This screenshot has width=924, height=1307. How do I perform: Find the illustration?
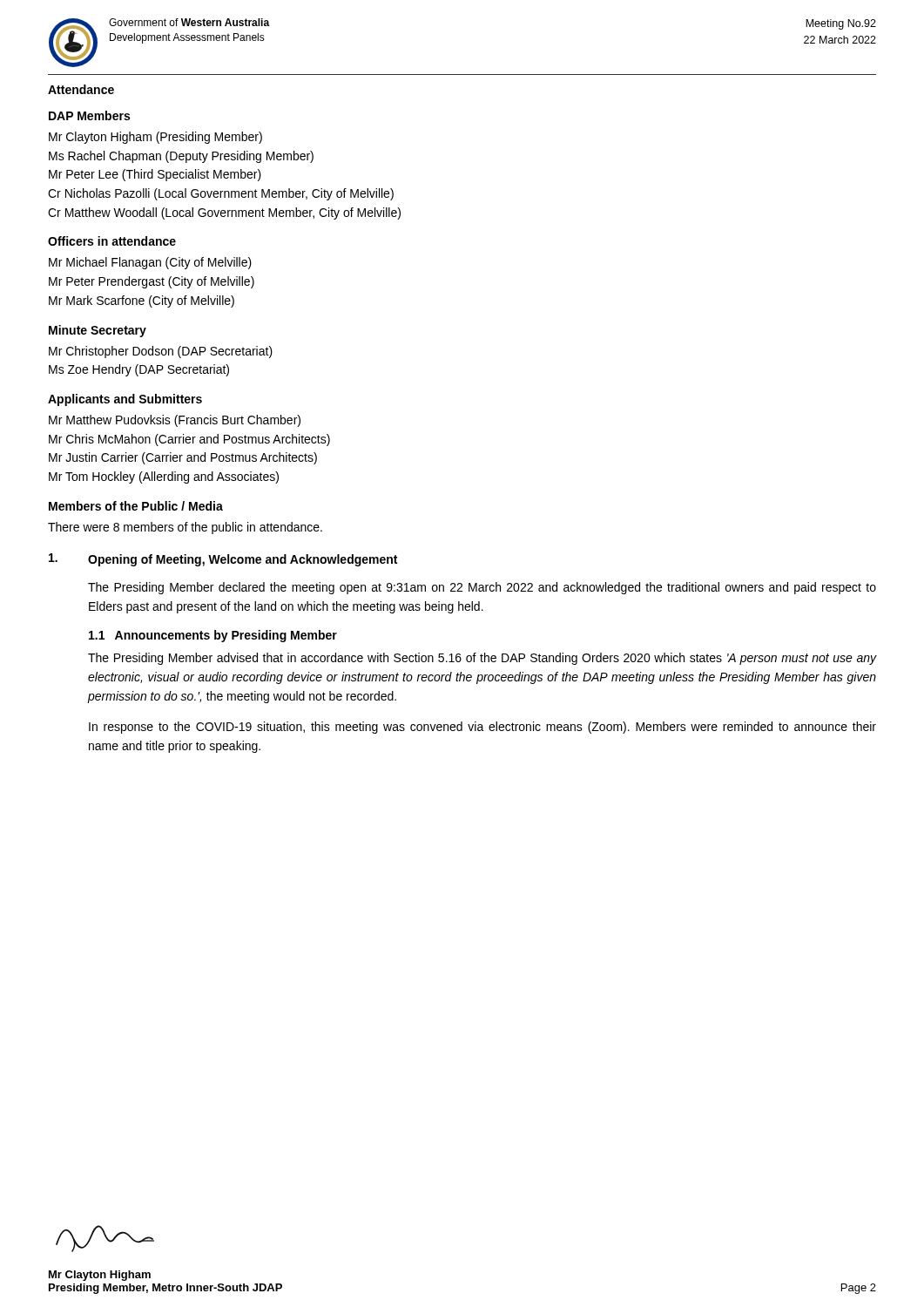[x=165, y=1237]
